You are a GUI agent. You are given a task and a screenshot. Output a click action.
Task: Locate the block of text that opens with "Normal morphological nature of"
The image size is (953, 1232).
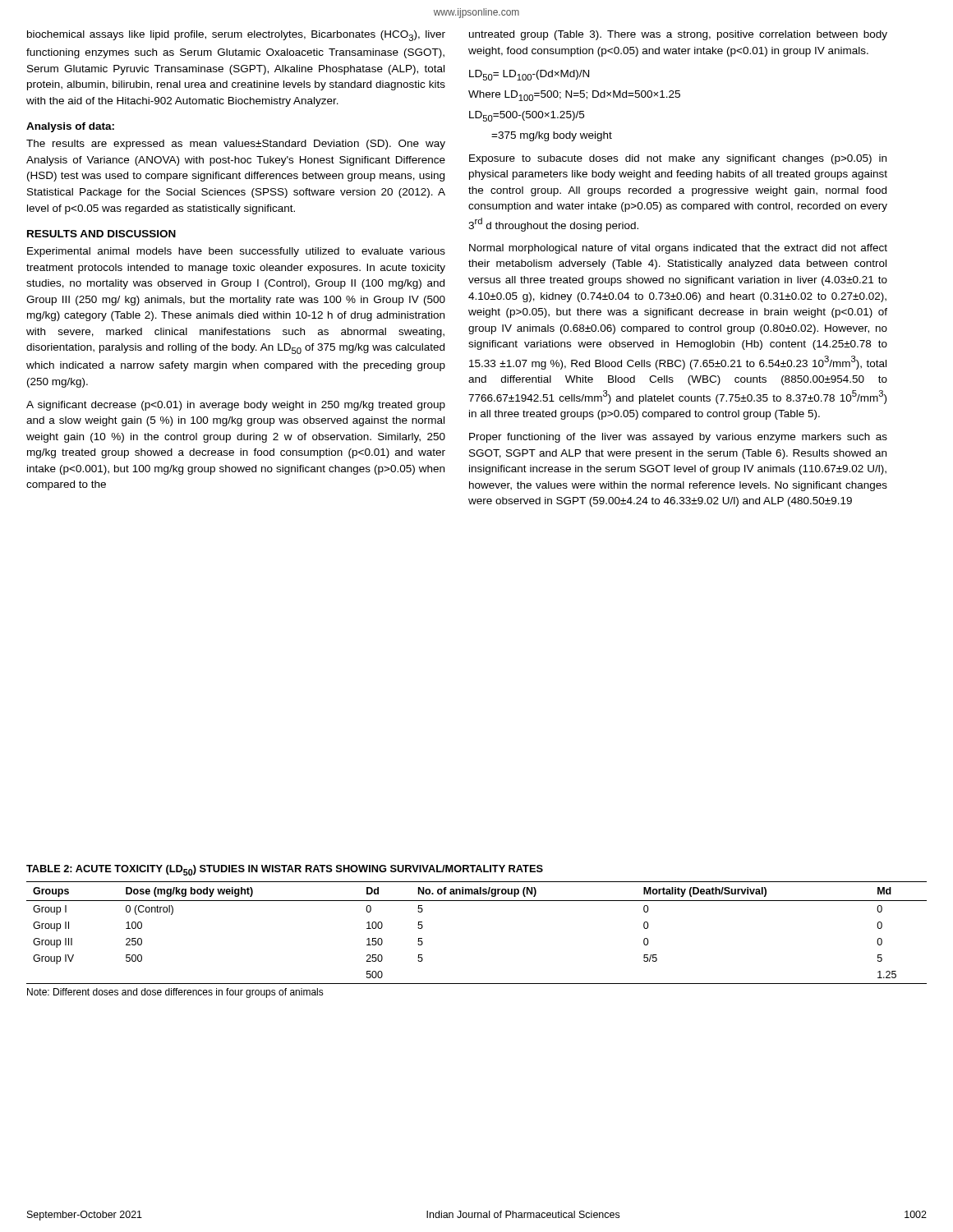(x=678, y=331)
